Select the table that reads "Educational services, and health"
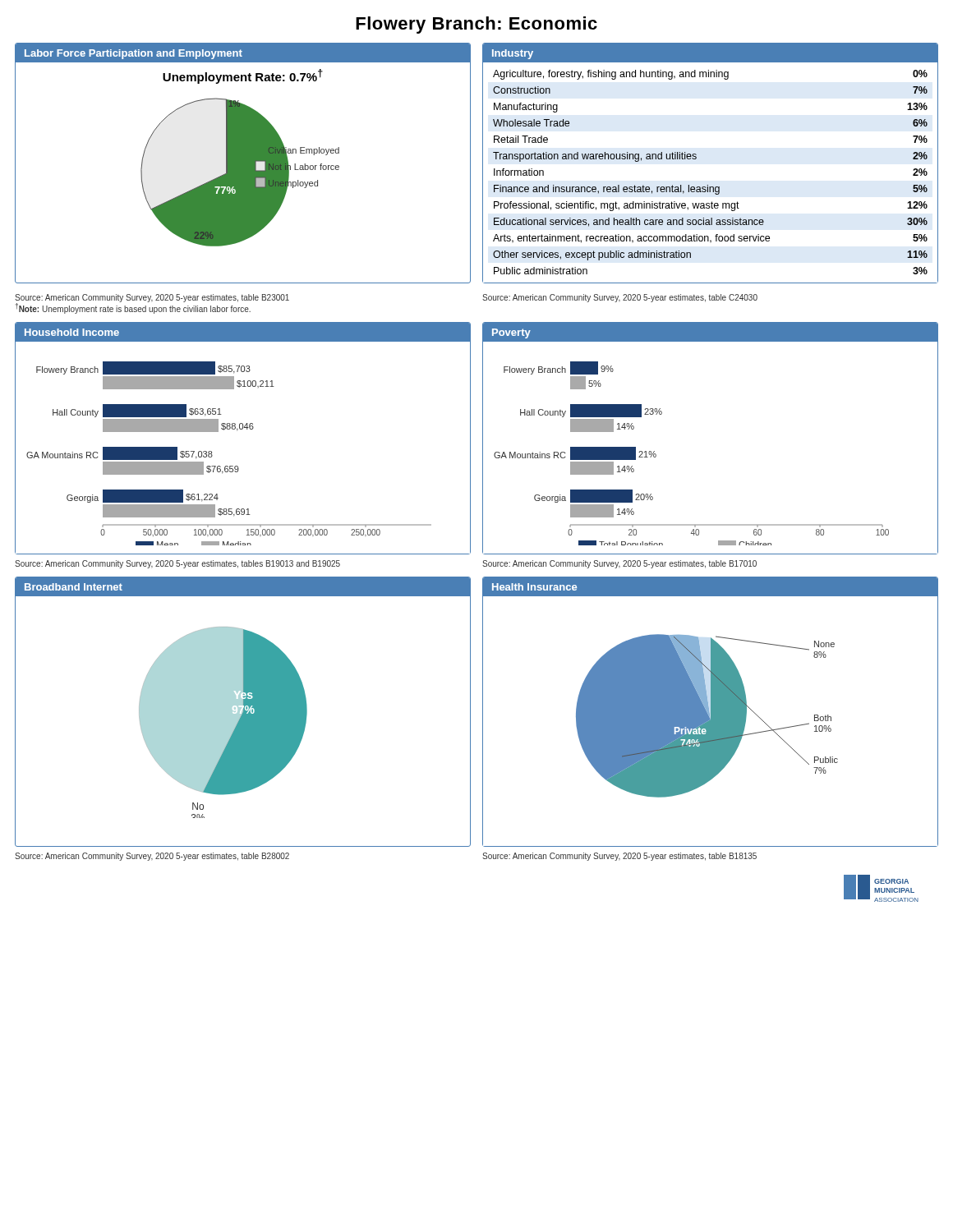This screenshot has width=953, height=1232. coord(710,172)
